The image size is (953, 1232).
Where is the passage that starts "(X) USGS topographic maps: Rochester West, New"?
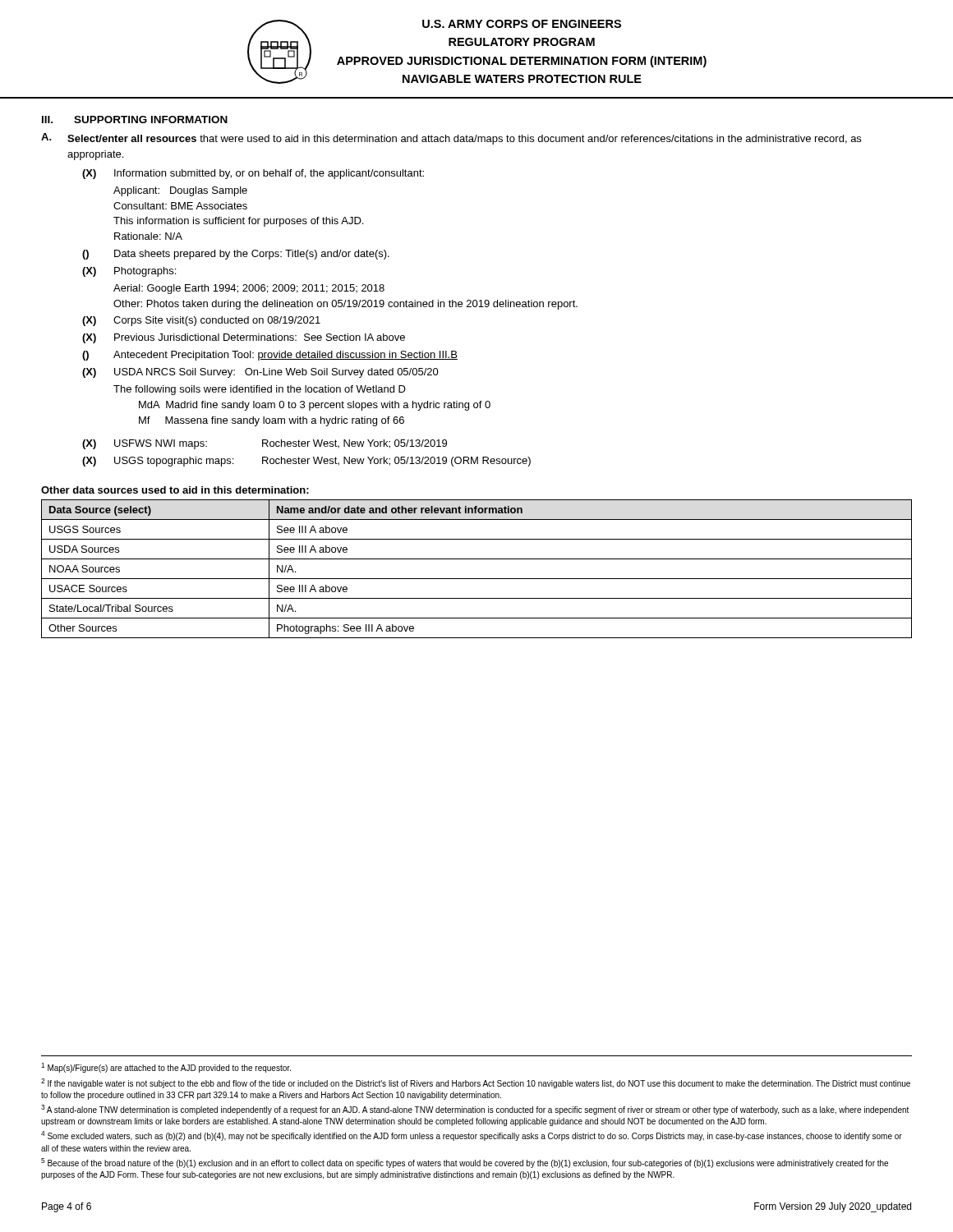click(x=497, y=461)
